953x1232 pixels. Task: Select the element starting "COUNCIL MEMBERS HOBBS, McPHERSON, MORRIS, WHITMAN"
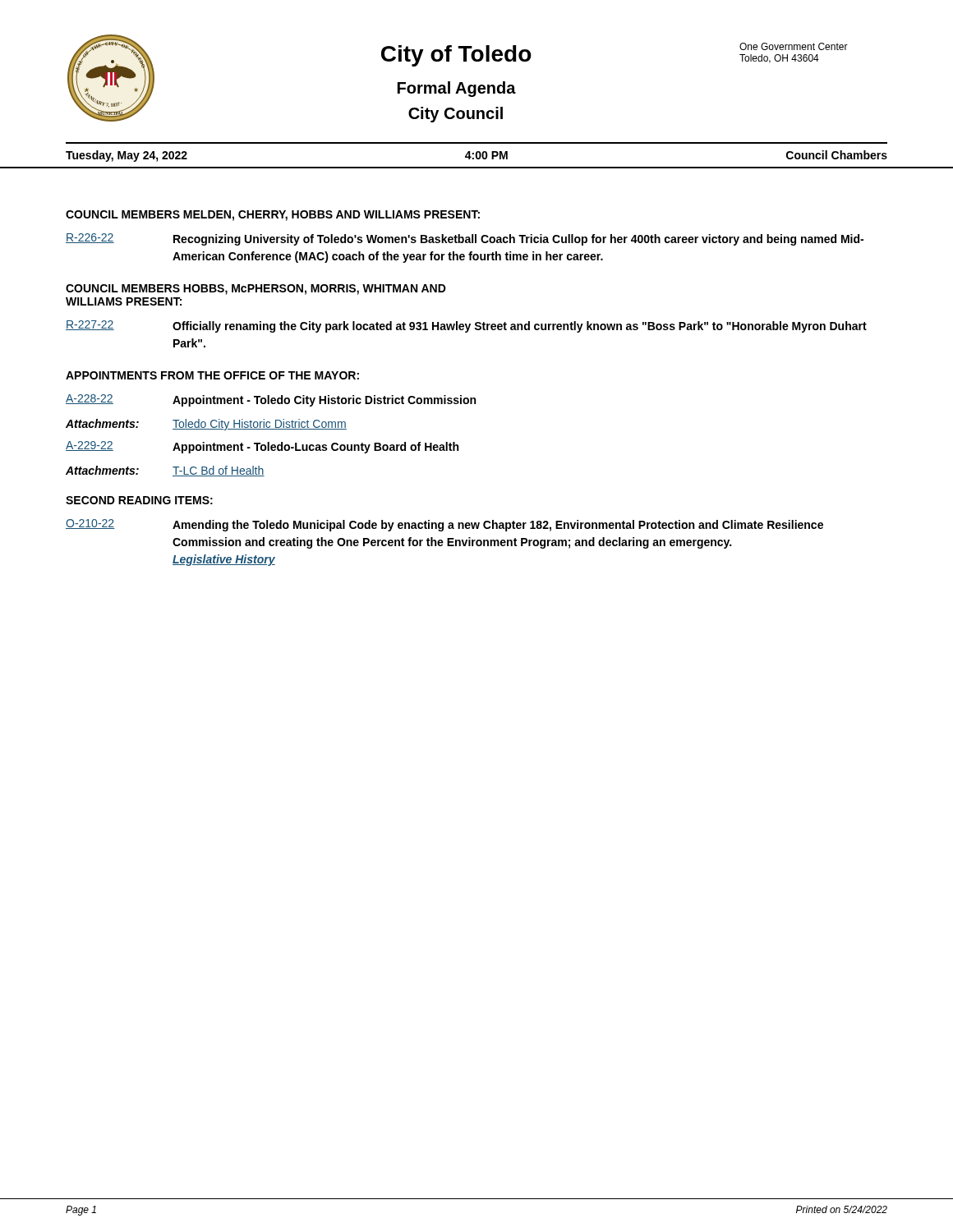(x=256, y=295)
